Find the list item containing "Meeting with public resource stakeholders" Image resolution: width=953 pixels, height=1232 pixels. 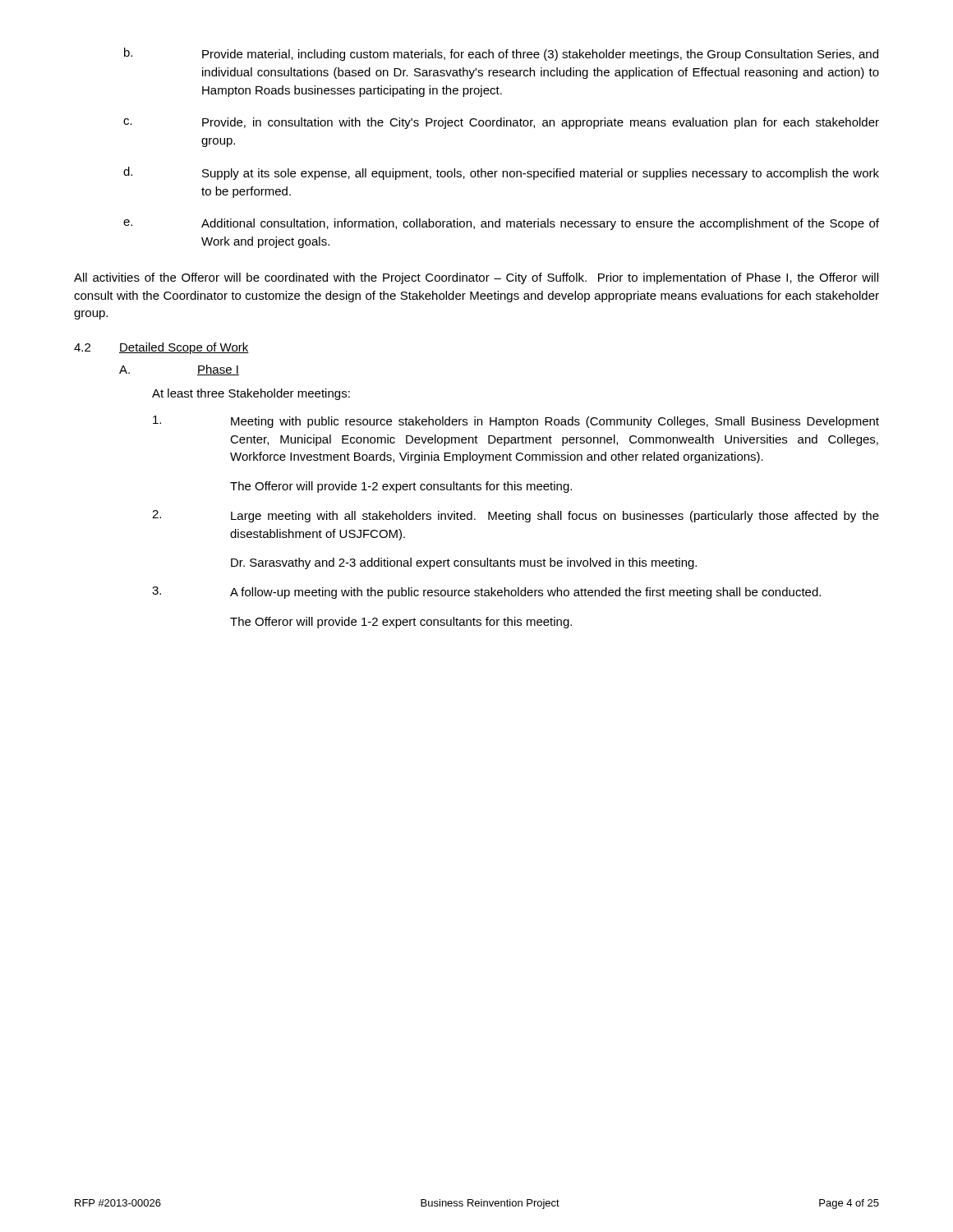[476, 439]
